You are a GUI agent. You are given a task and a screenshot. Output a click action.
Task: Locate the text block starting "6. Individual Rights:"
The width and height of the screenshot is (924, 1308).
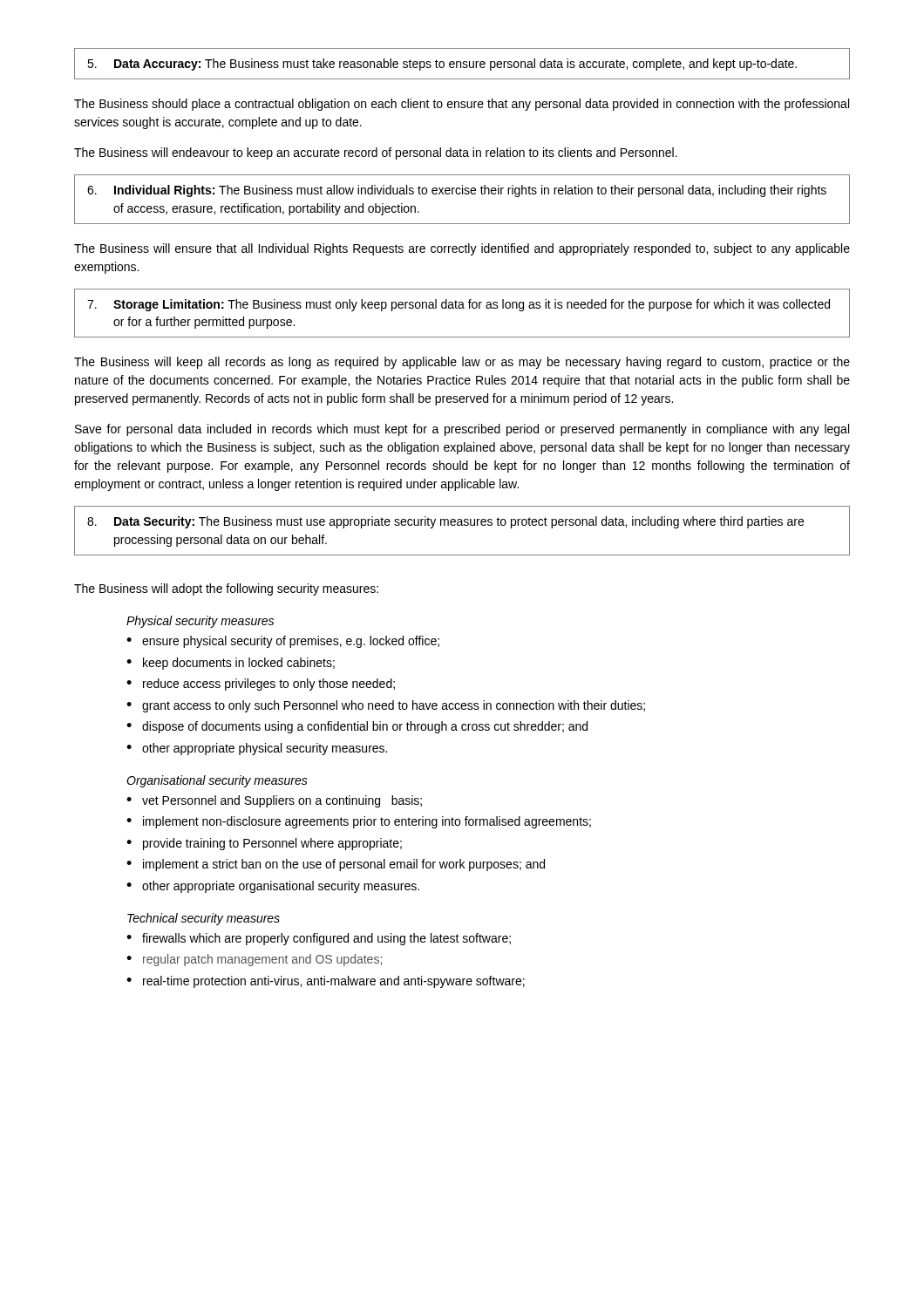(462, 199)
